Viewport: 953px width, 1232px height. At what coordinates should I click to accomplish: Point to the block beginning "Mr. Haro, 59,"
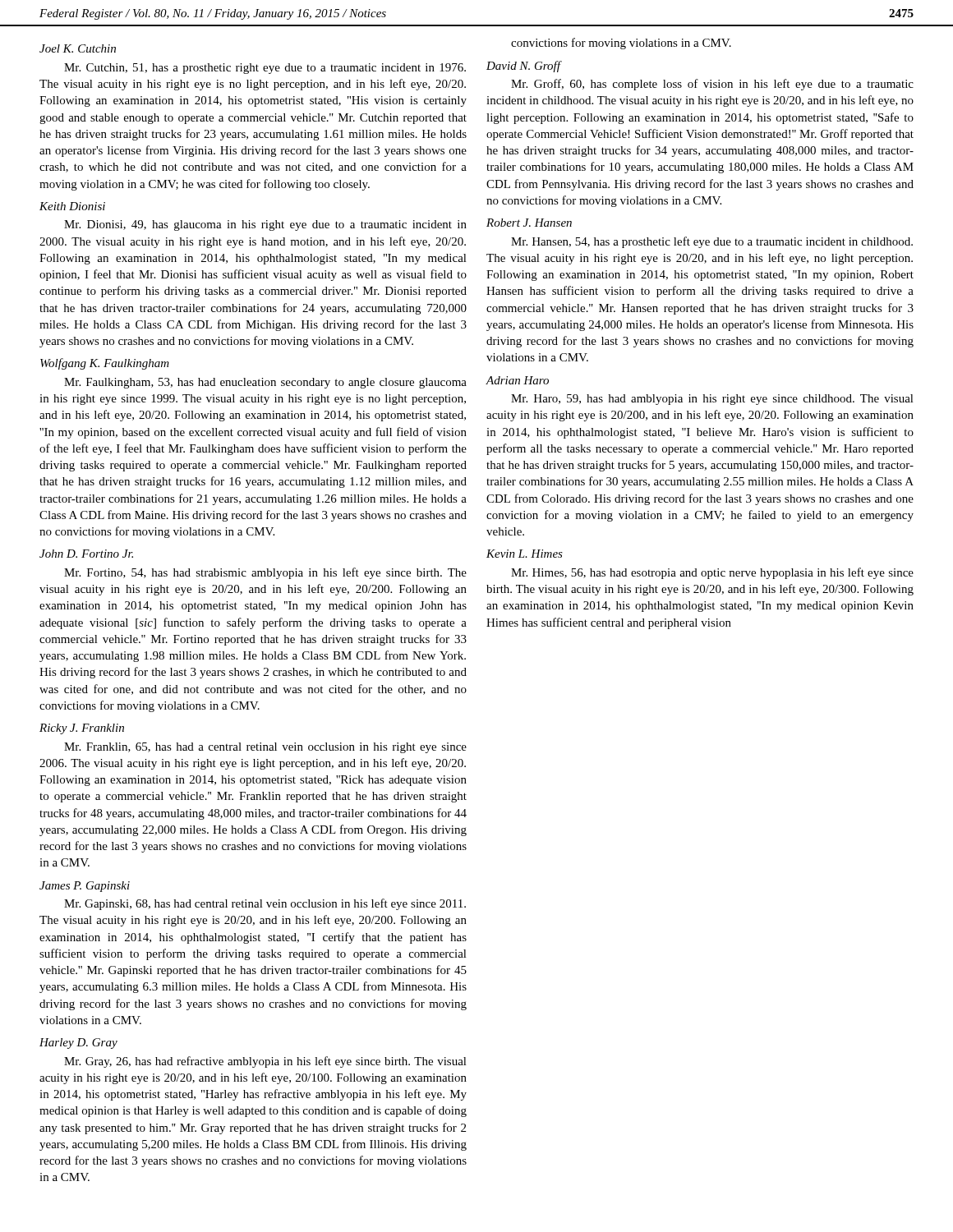click(x=700, y=465)
